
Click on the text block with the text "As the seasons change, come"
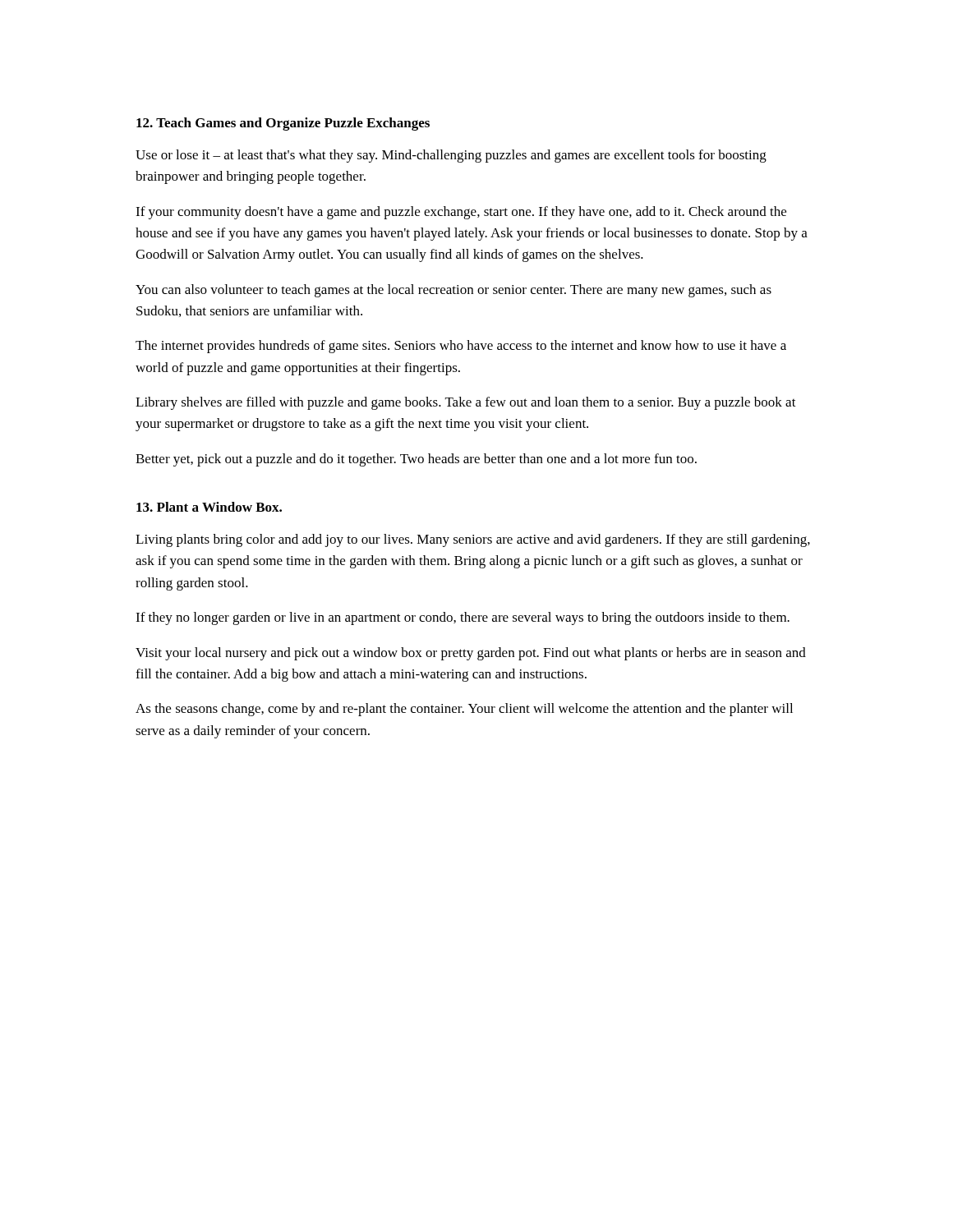pyautogui.click(x=464, y=719)
